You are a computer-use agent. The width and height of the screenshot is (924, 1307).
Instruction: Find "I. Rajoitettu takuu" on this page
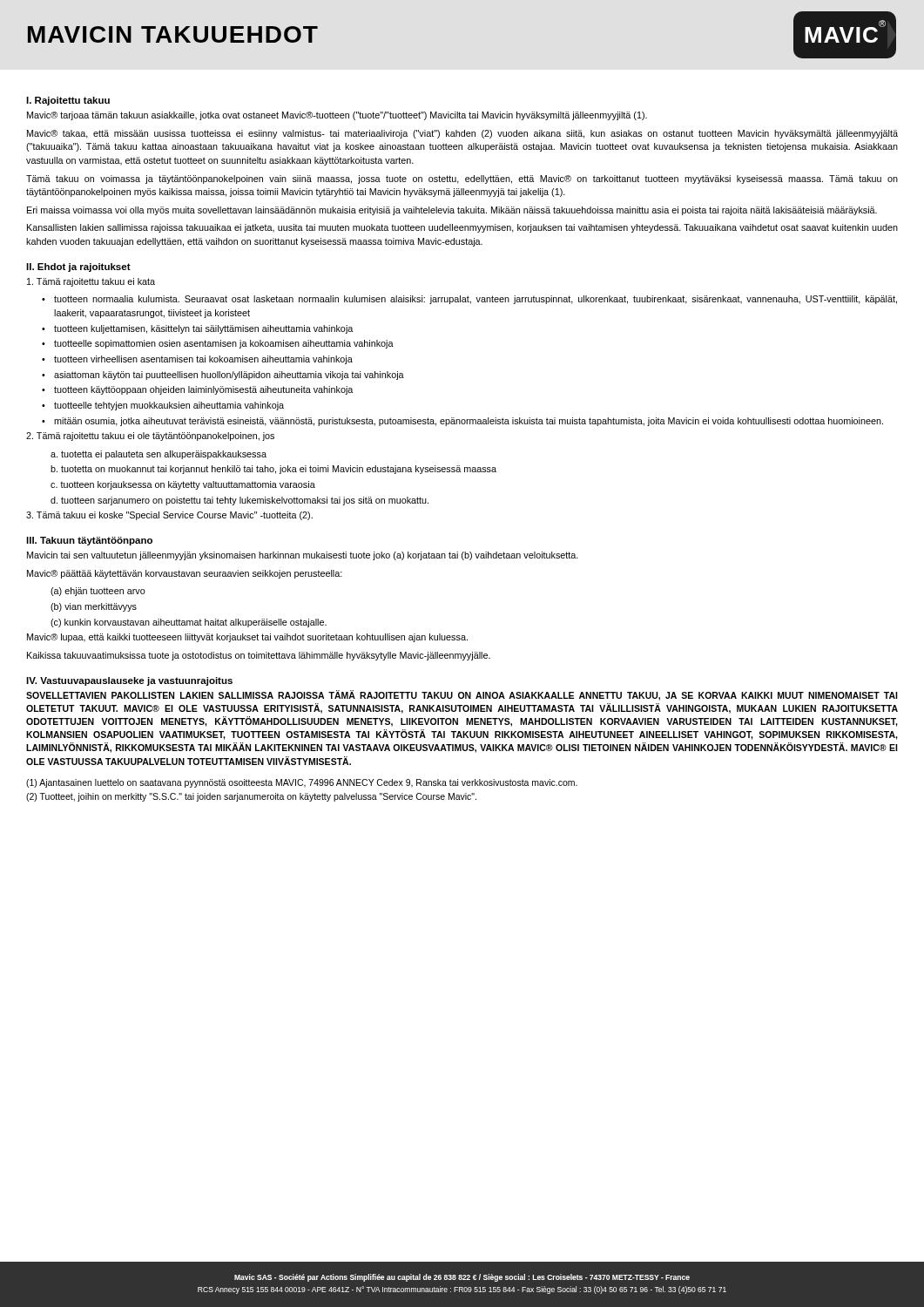tap(68, 100)
